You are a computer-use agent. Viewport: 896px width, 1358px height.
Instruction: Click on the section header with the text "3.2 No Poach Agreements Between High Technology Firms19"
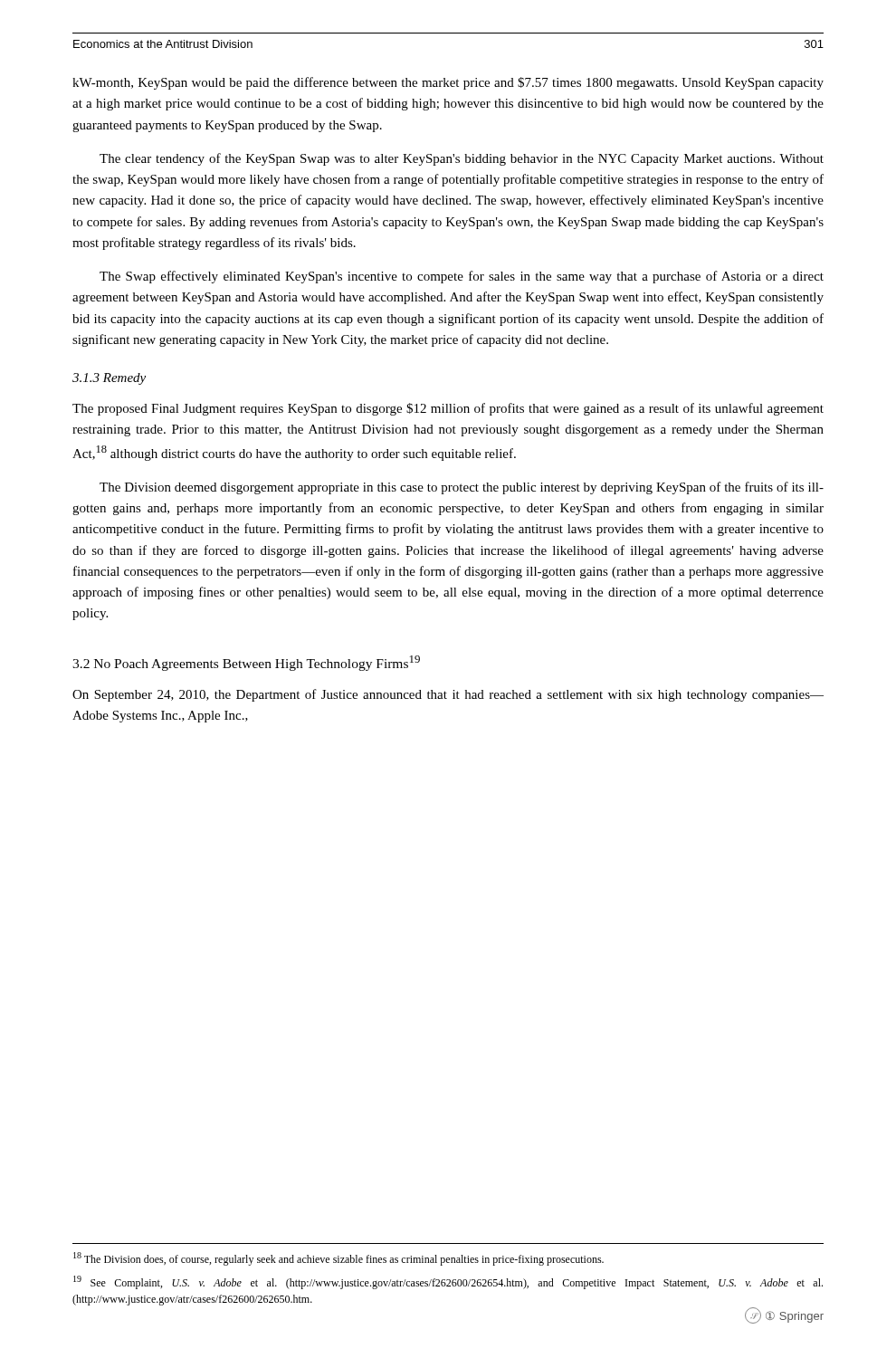246,663
